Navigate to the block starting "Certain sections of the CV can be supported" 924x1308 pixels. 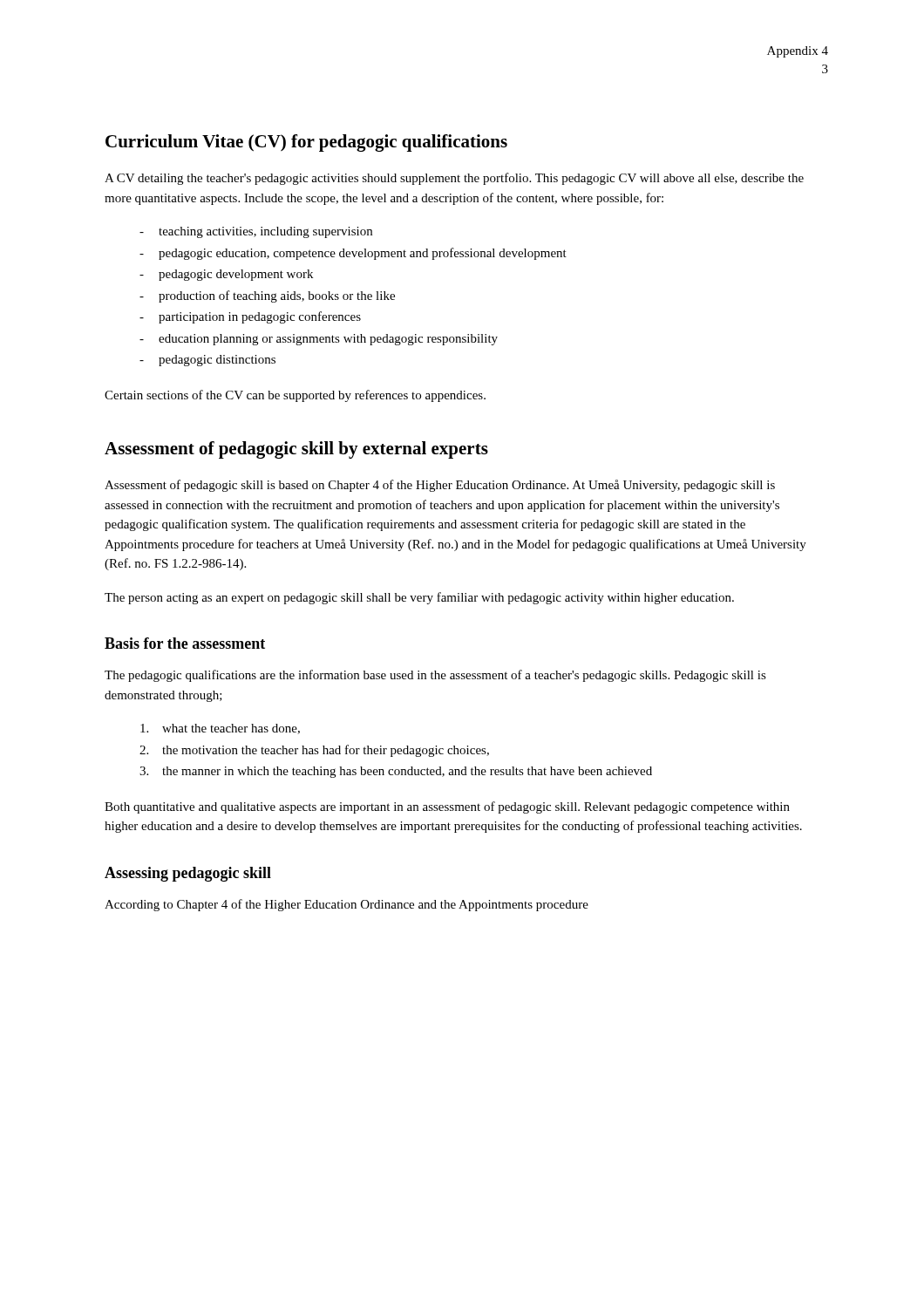[x=295, y=395]
